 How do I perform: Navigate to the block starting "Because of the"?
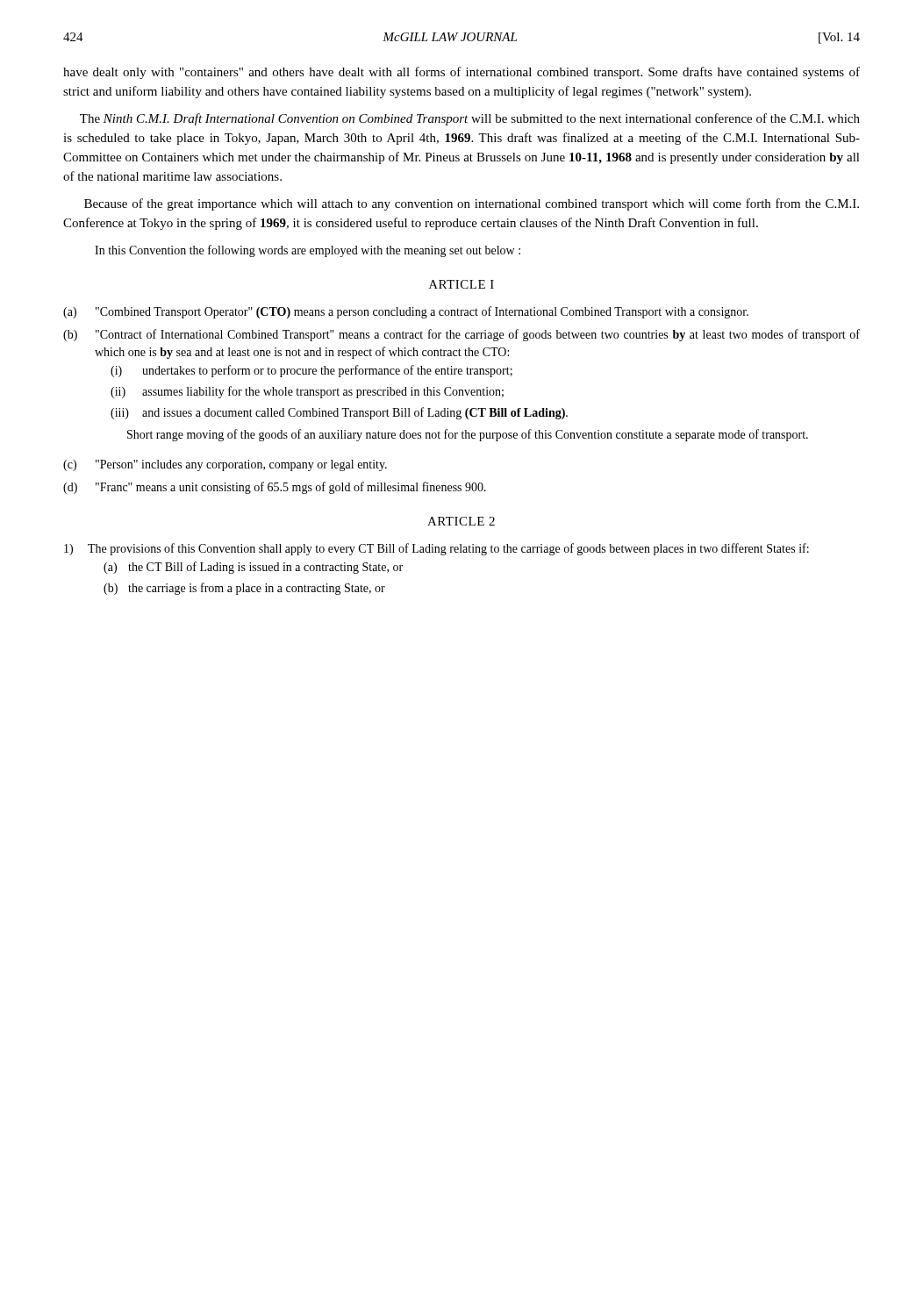point(462,213)
